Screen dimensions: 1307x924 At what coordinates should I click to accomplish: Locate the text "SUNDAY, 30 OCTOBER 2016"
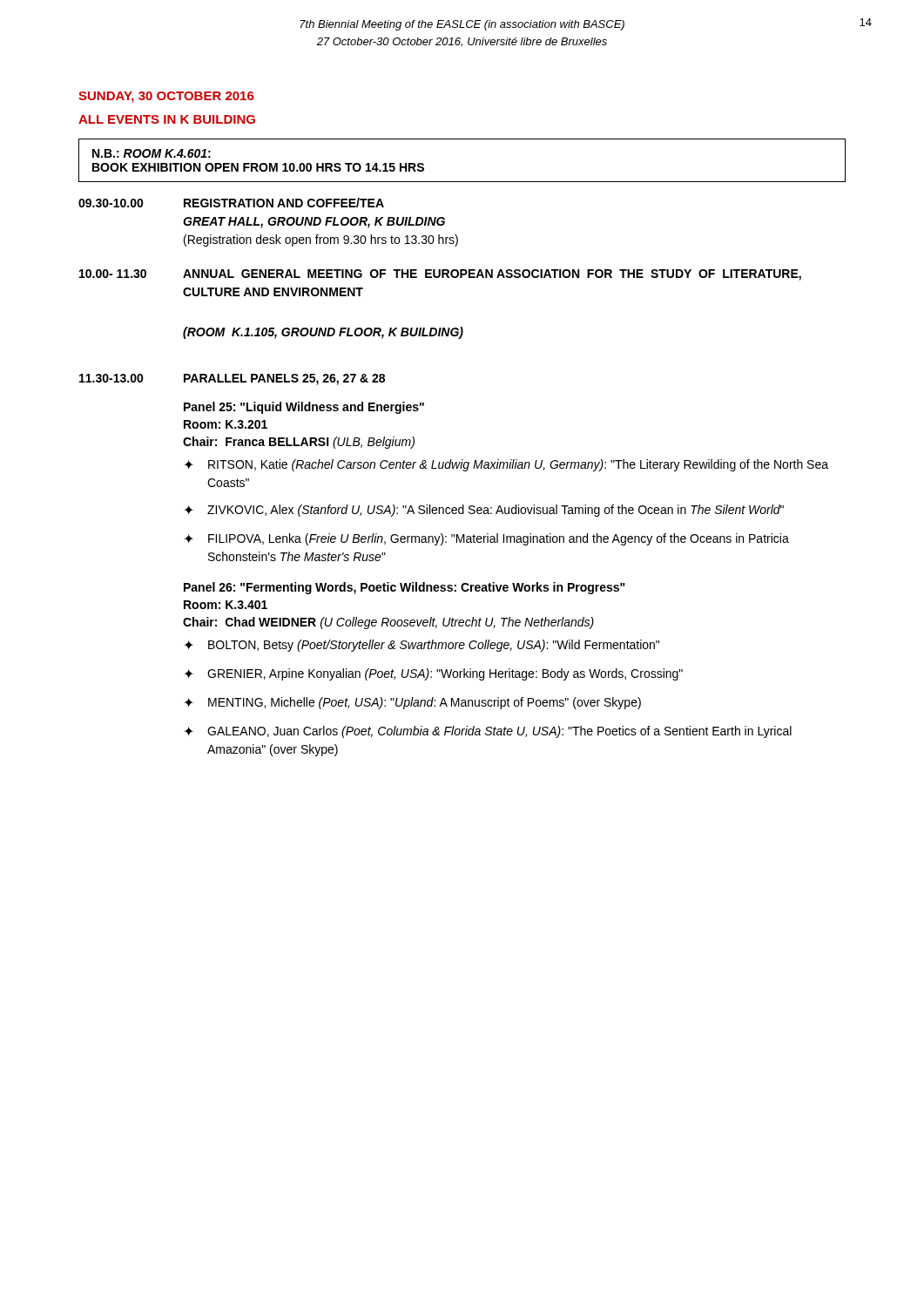166,95
